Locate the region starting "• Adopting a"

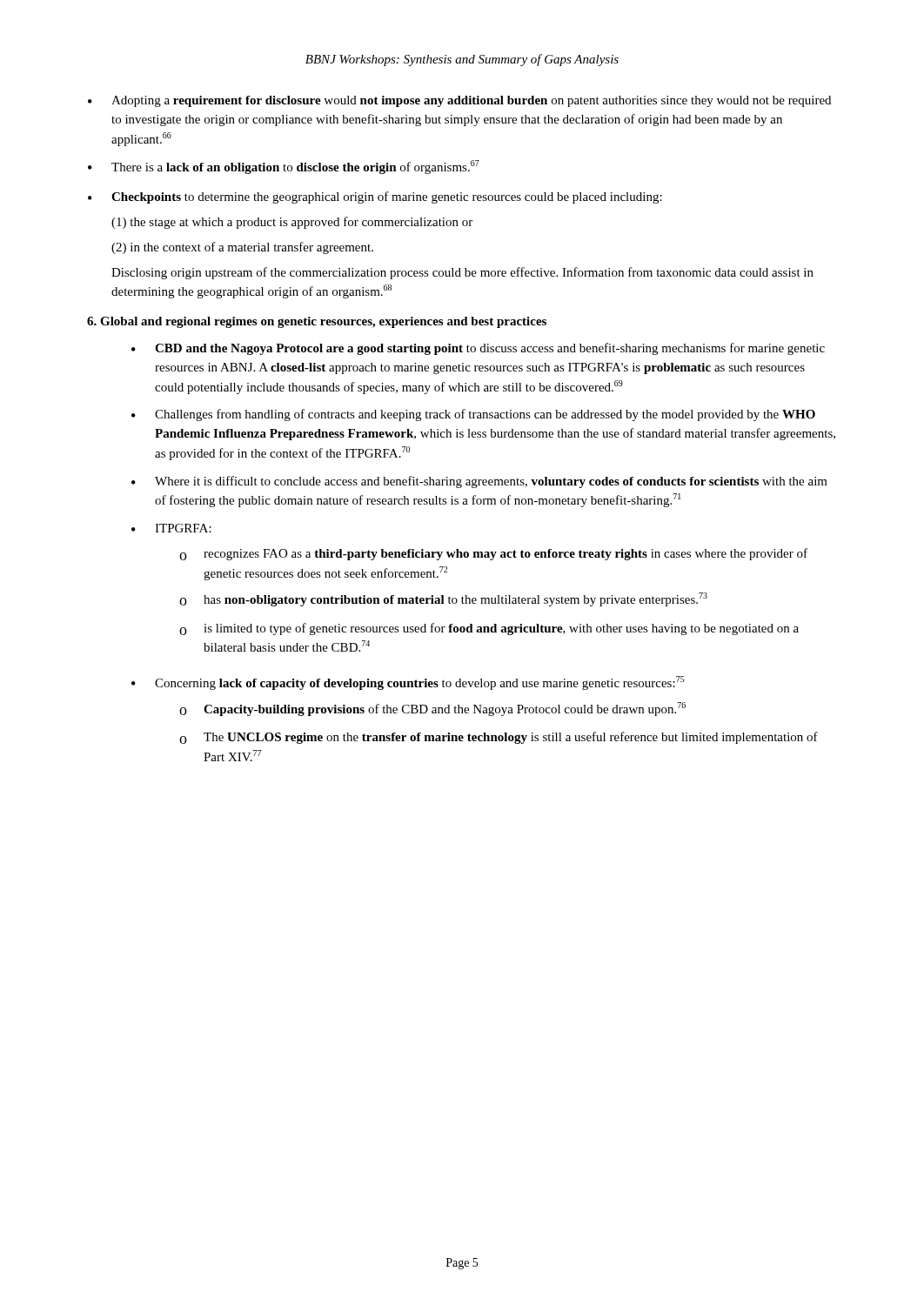[x=462, y=120]
